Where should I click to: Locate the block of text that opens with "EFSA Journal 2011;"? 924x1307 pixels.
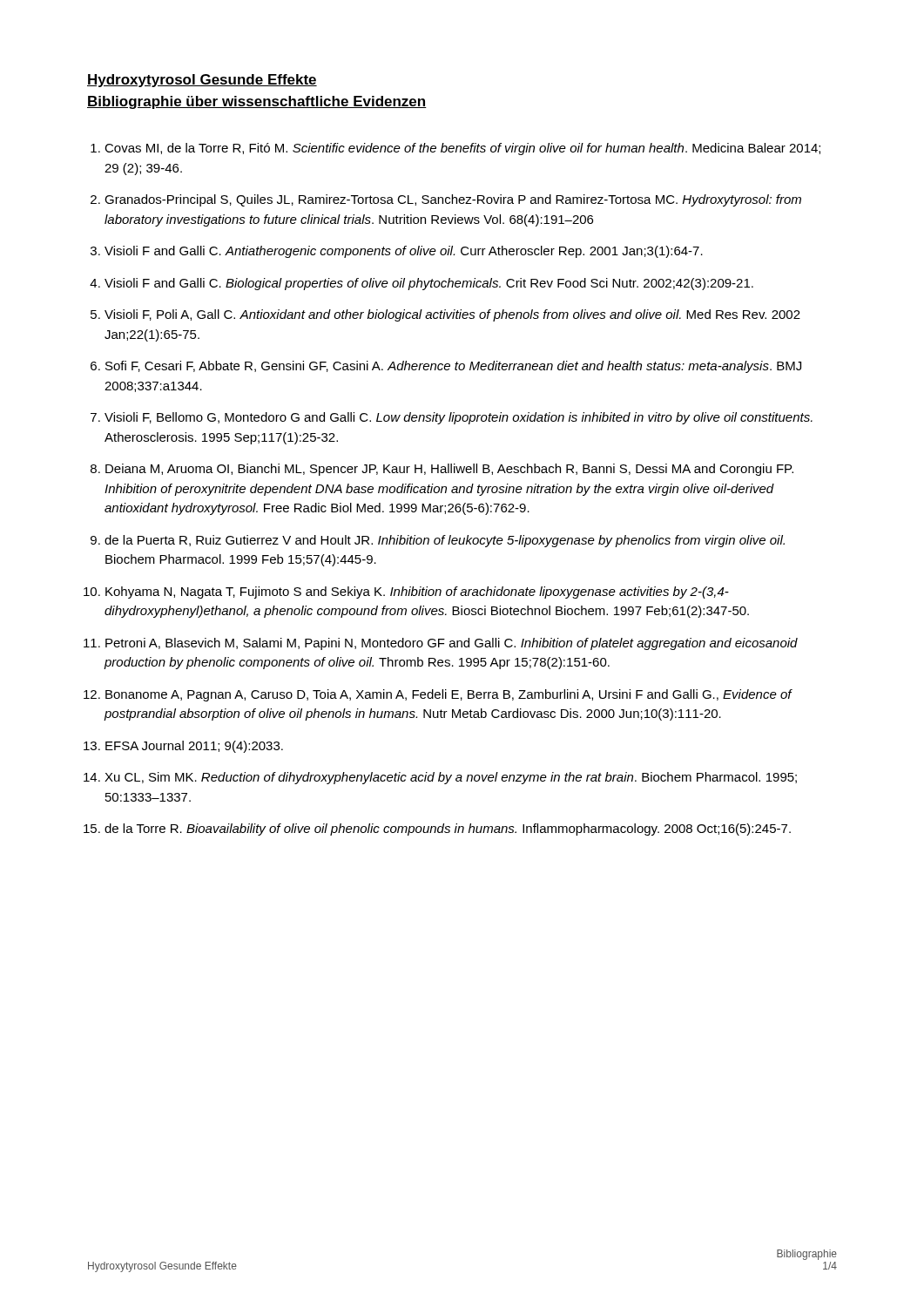point(194,745)
